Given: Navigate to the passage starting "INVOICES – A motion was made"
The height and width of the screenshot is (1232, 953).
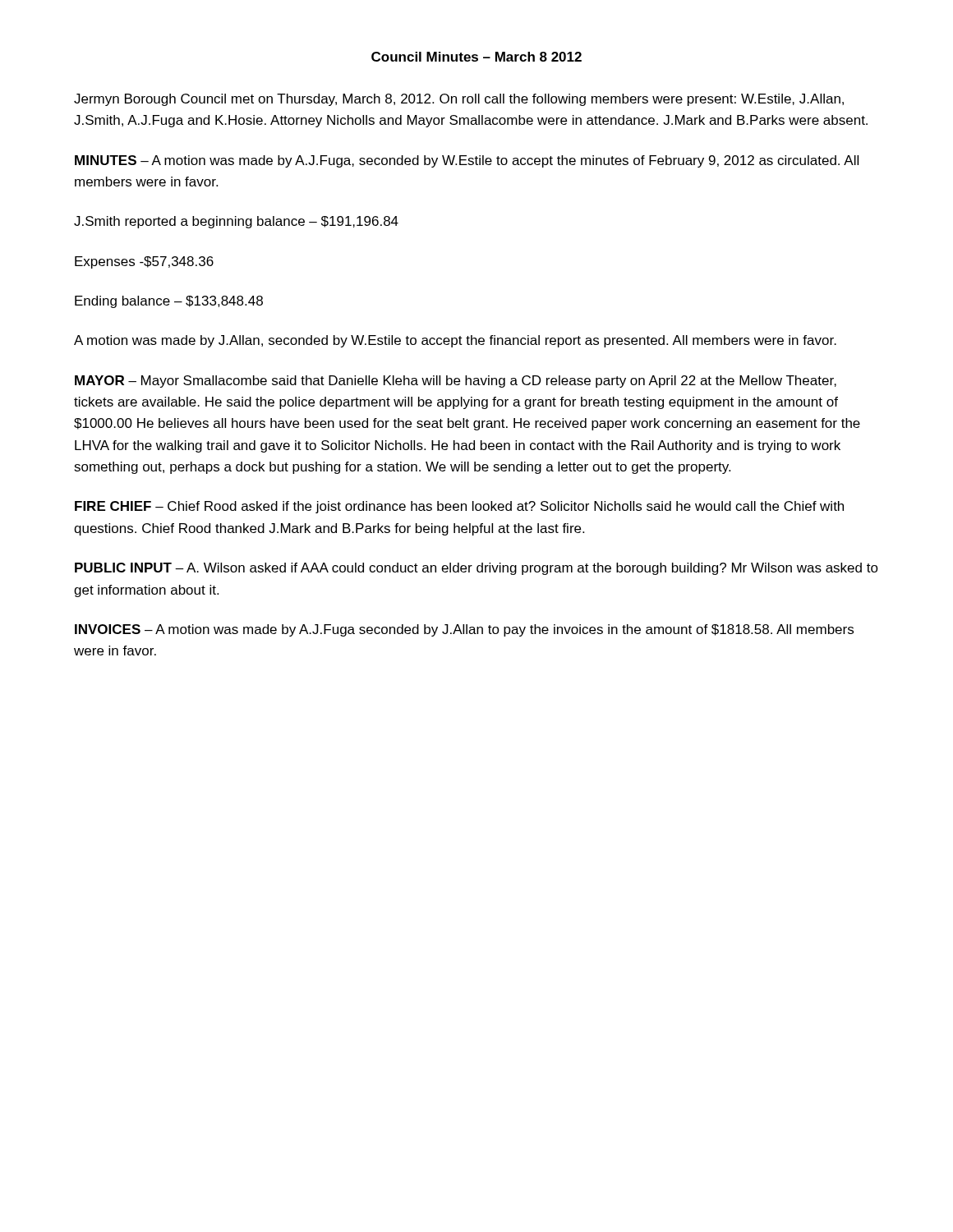Looking at the screenshot, I should tap(464, 640).
